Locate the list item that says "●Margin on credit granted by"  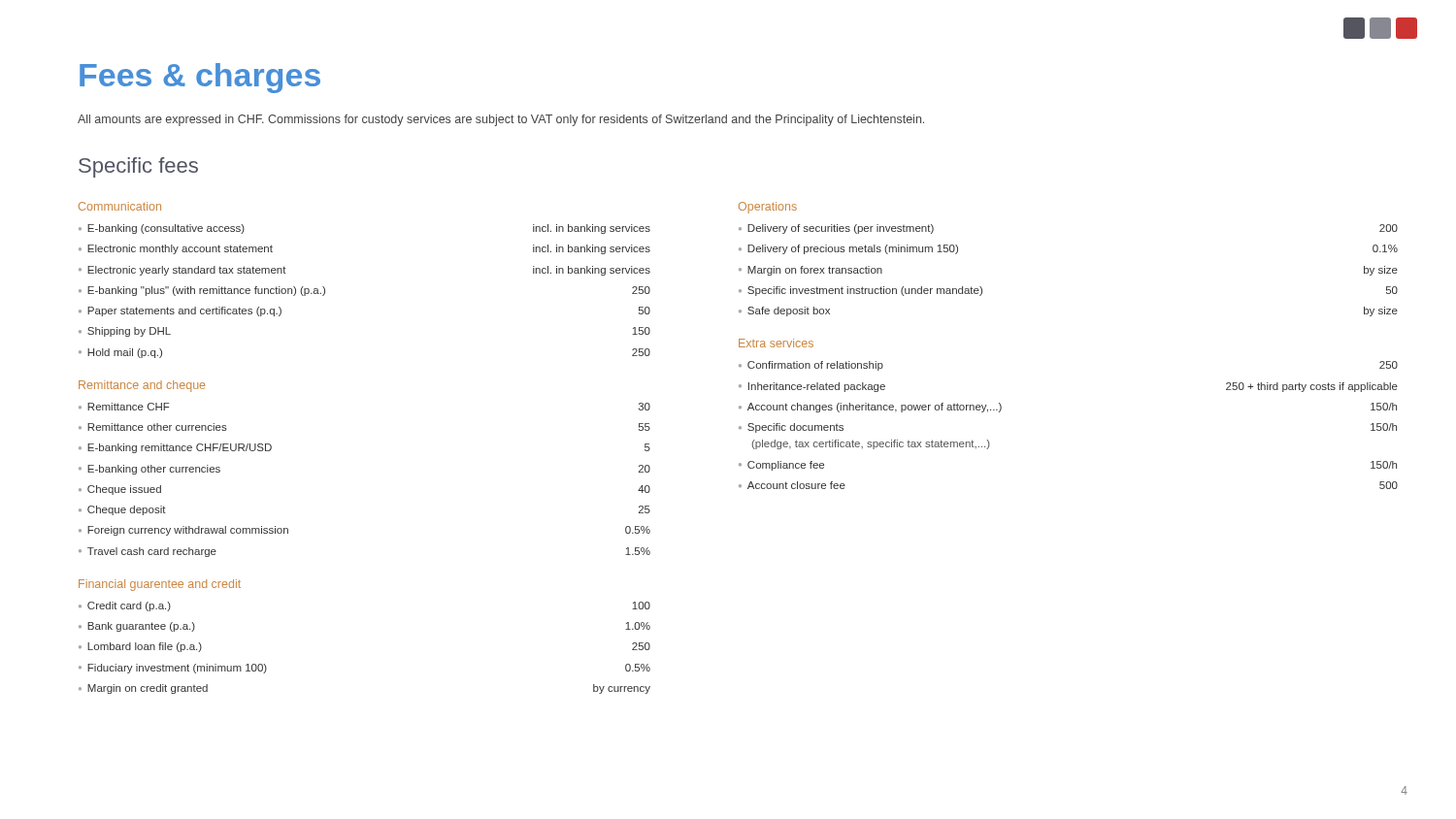tap(141, 688)
